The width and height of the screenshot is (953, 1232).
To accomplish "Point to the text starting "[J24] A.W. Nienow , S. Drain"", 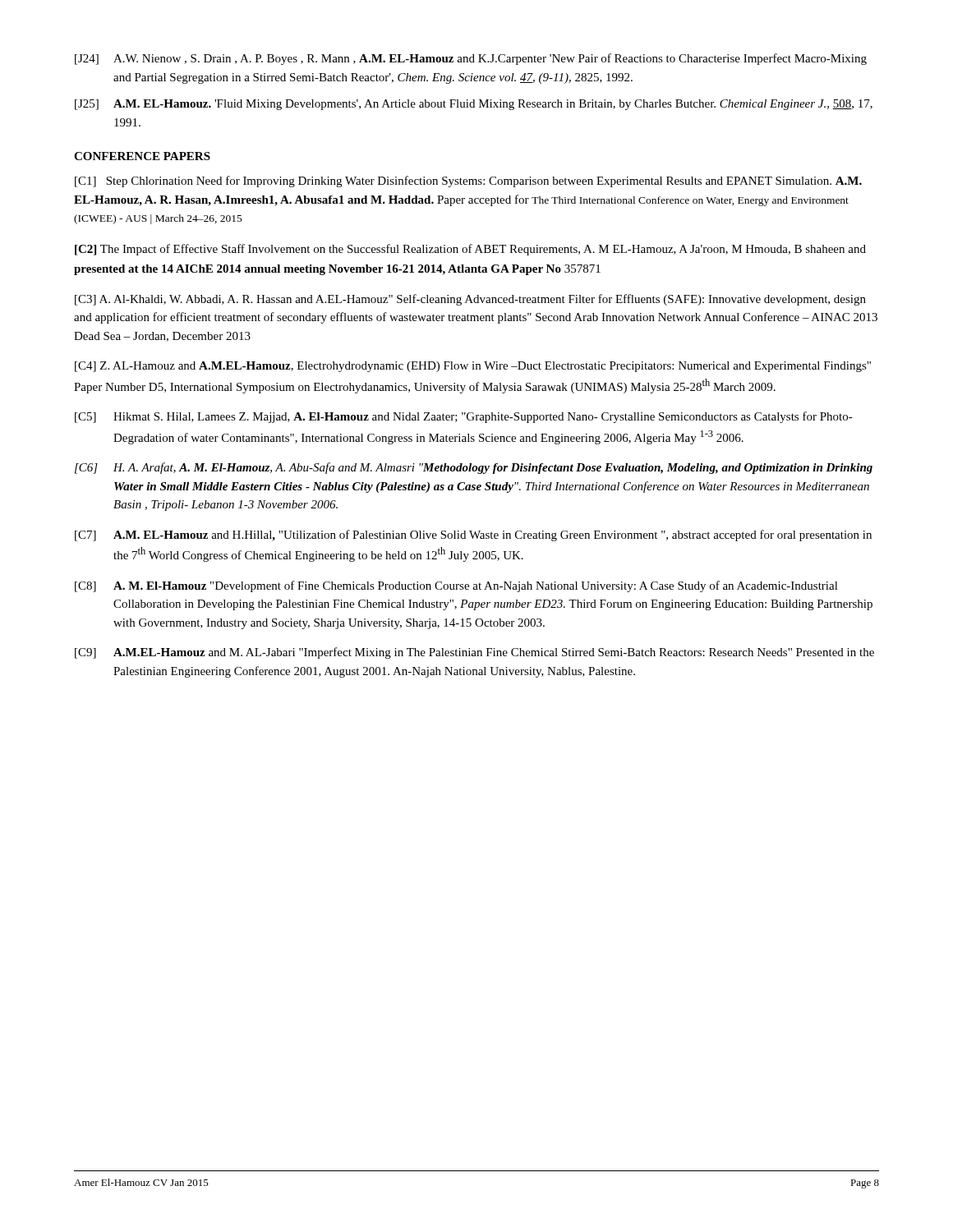I will [476, 68].
